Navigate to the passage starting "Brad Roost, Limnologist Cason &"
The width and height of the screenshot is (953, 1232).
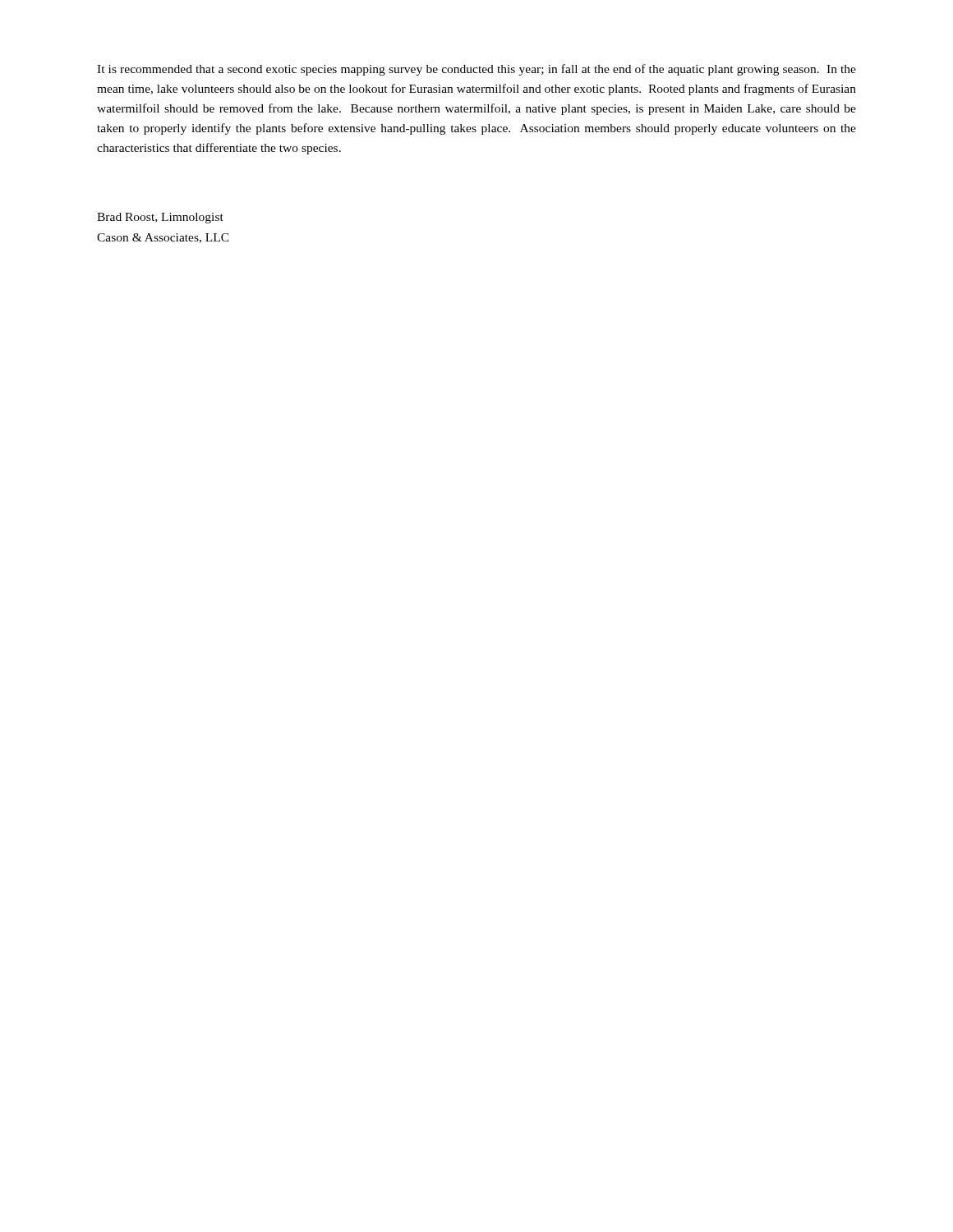pyautogui.click(x=163, y=227)
